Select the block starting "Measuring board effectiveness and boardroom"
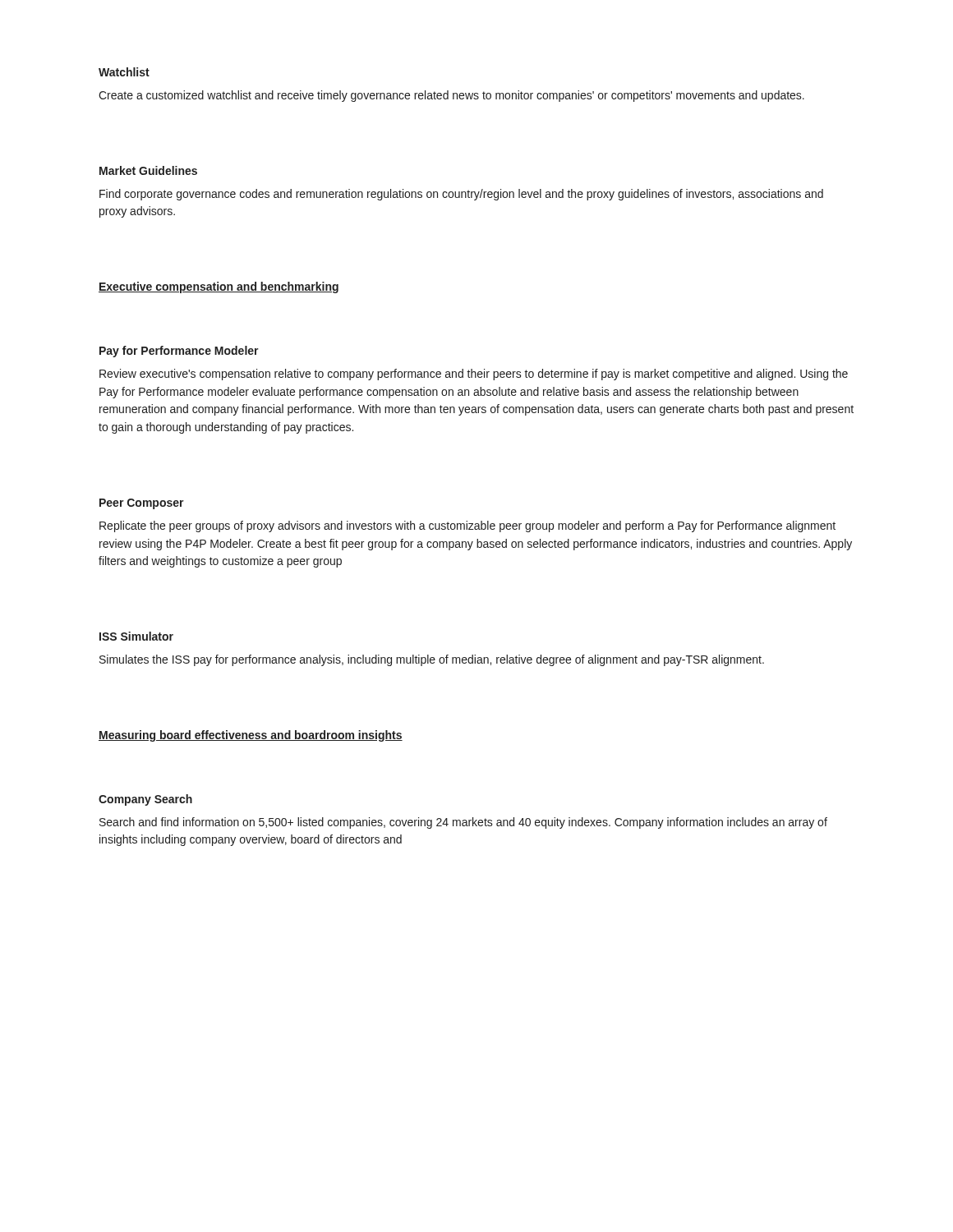 point(250,735)
